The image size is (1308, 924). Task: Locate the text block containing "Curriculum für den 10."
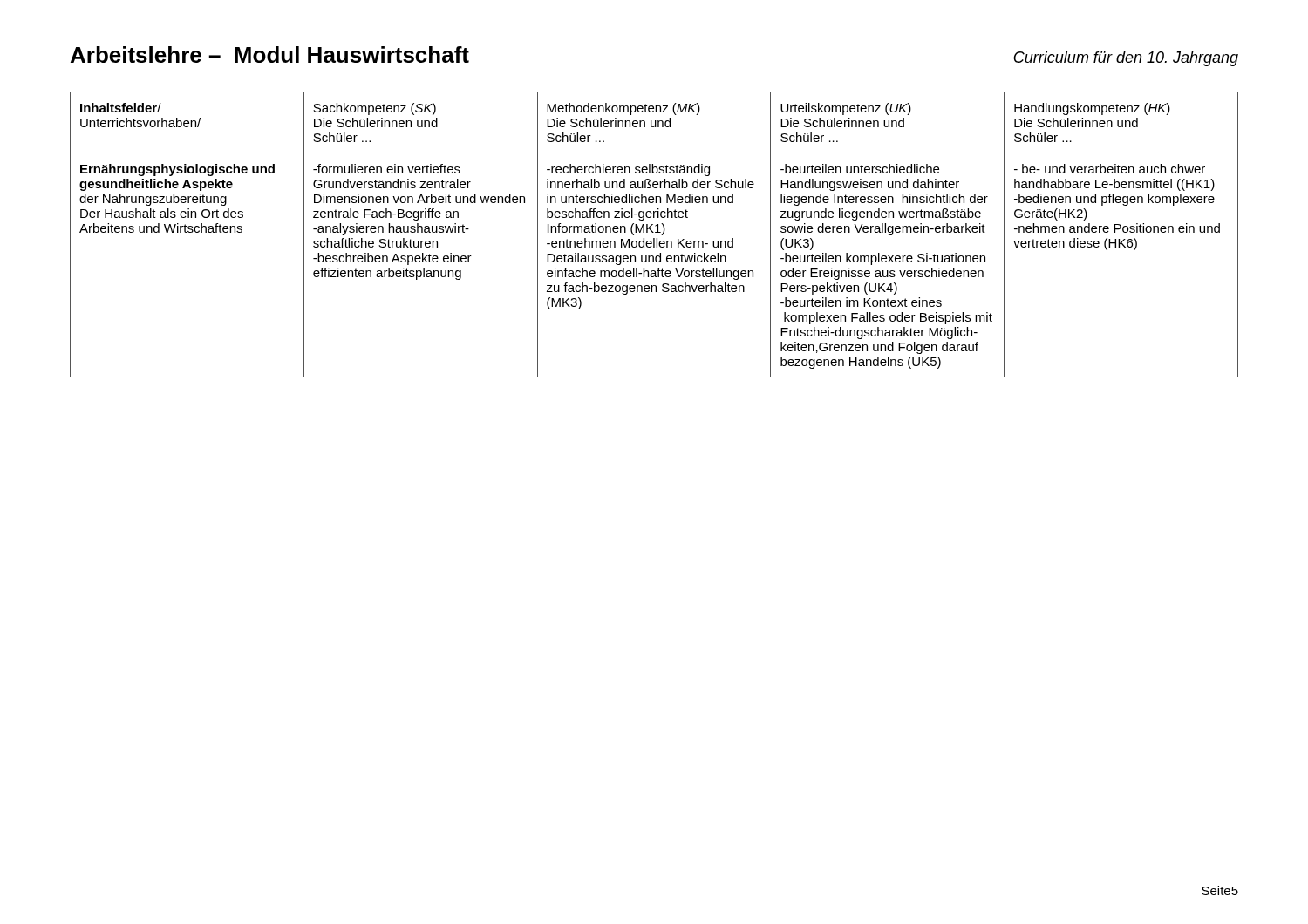tap(1126, 58)
